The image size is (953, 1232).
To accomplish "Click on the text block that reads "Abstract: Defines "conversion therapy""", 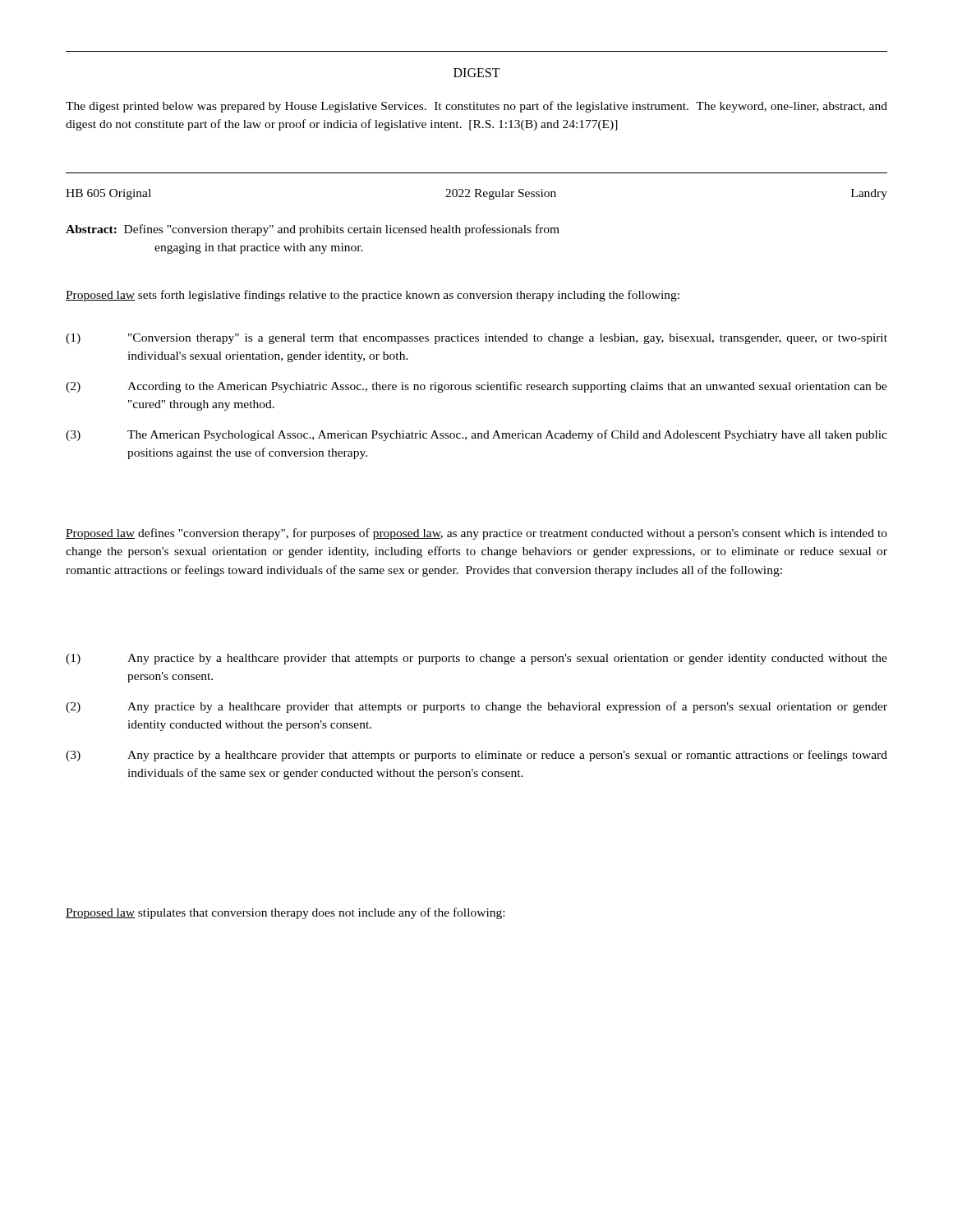I will (476, 239).
